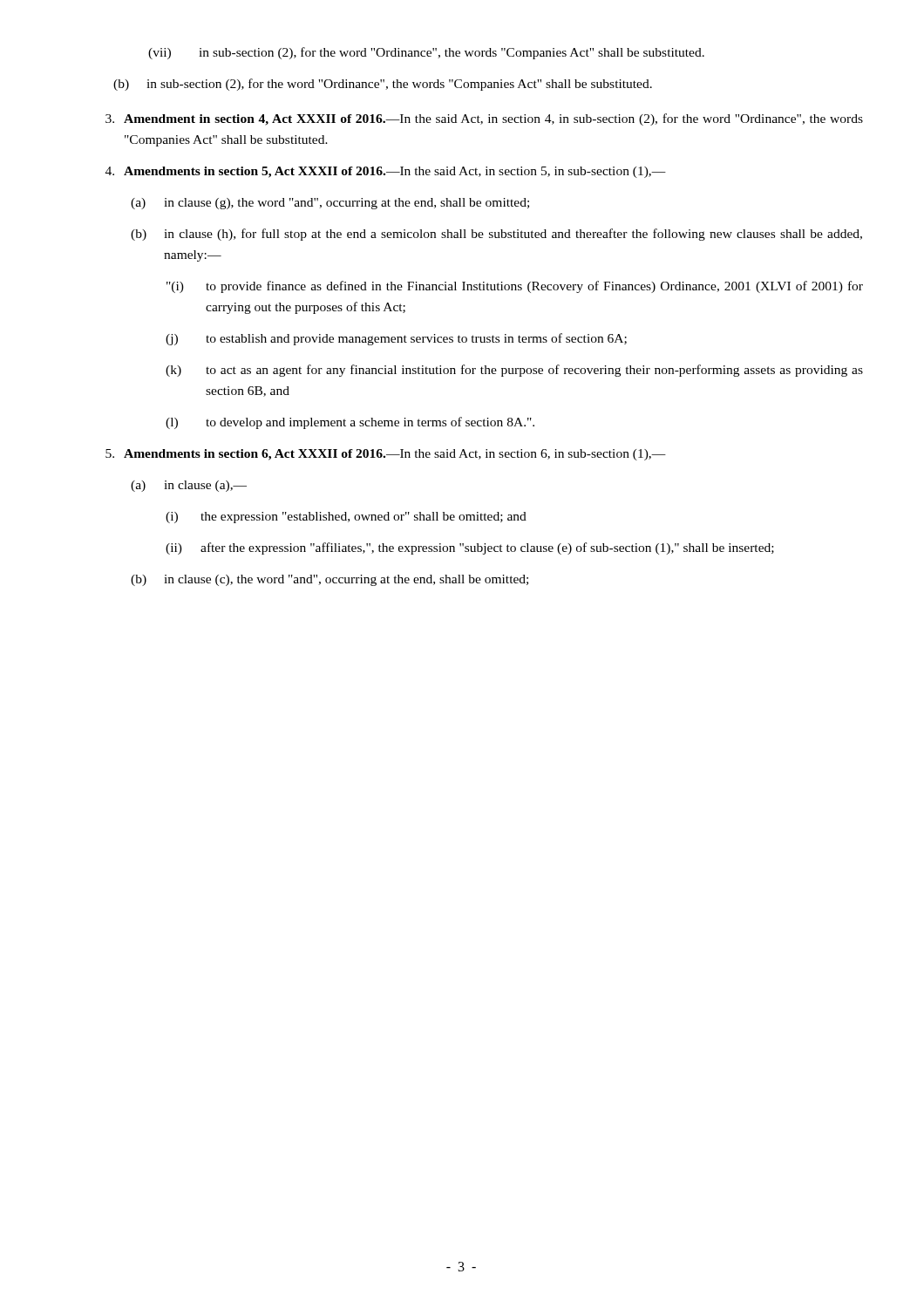
Task: Click on the block starting "Amendments in section 5, Act XXXII of 2016.—In"
Action: click(x=372, y=171)
